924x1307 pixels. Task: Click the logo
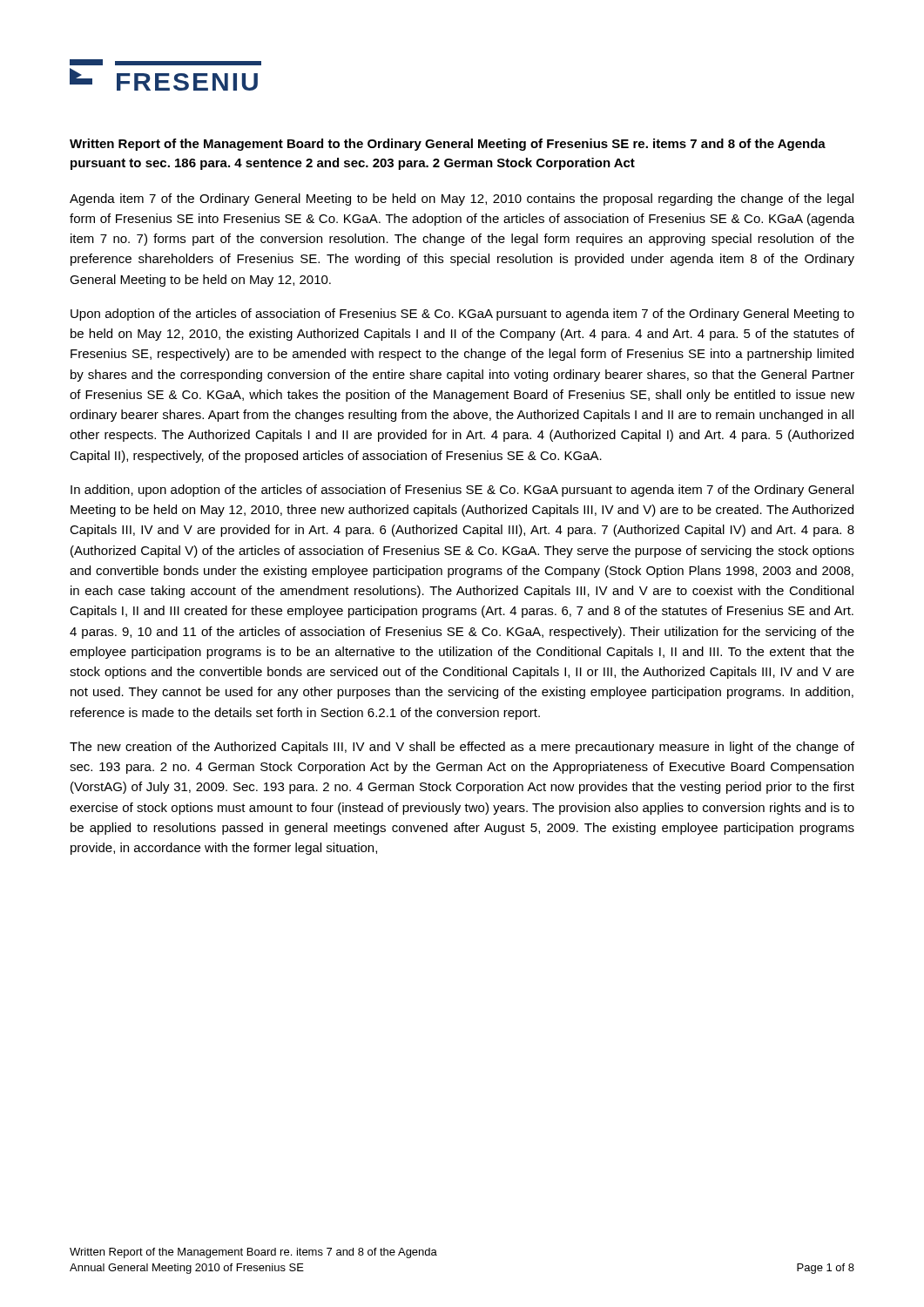click(462, 79)
